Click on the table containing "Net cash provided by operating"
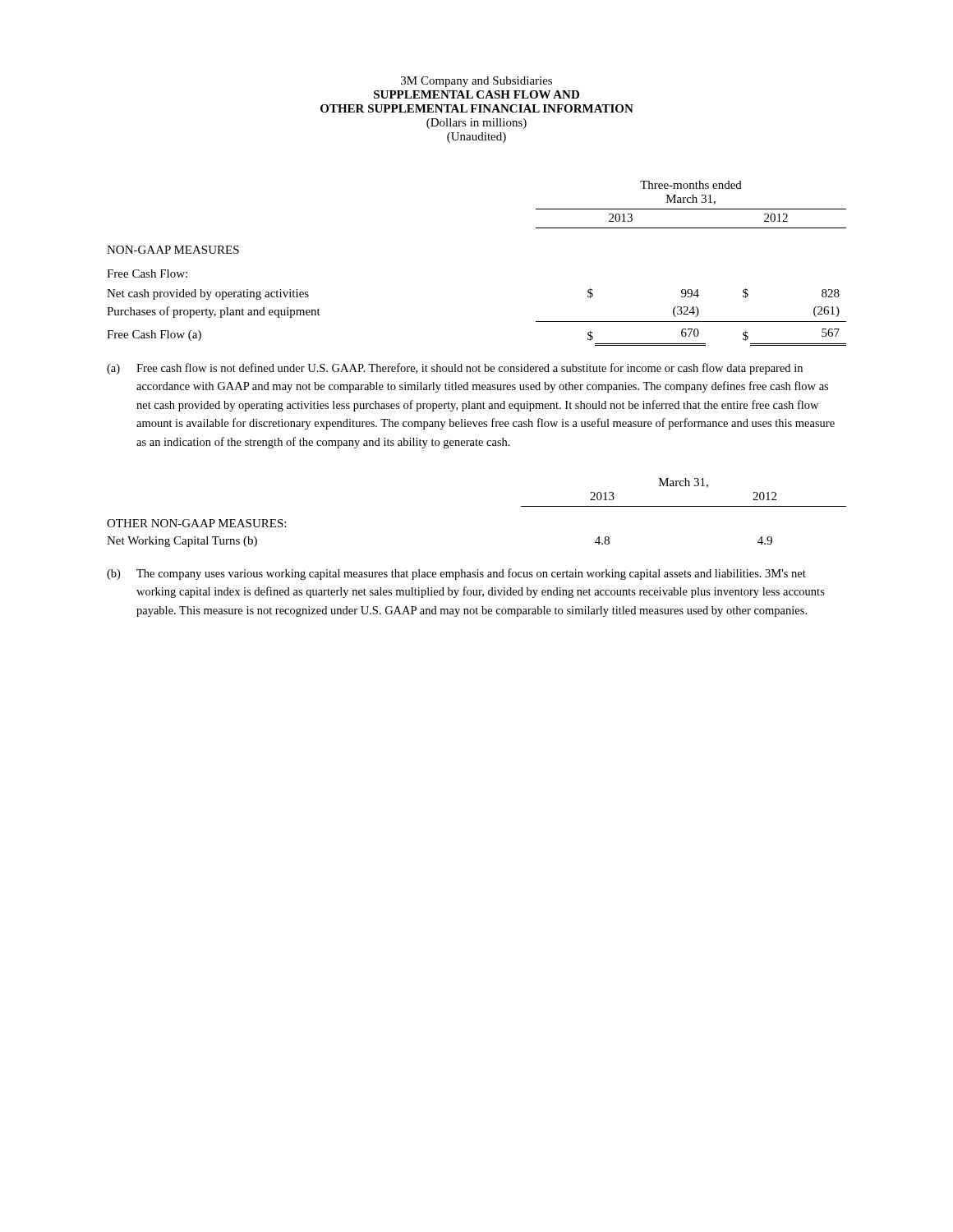Viewport: 953px width, 1232px height. 476,261
